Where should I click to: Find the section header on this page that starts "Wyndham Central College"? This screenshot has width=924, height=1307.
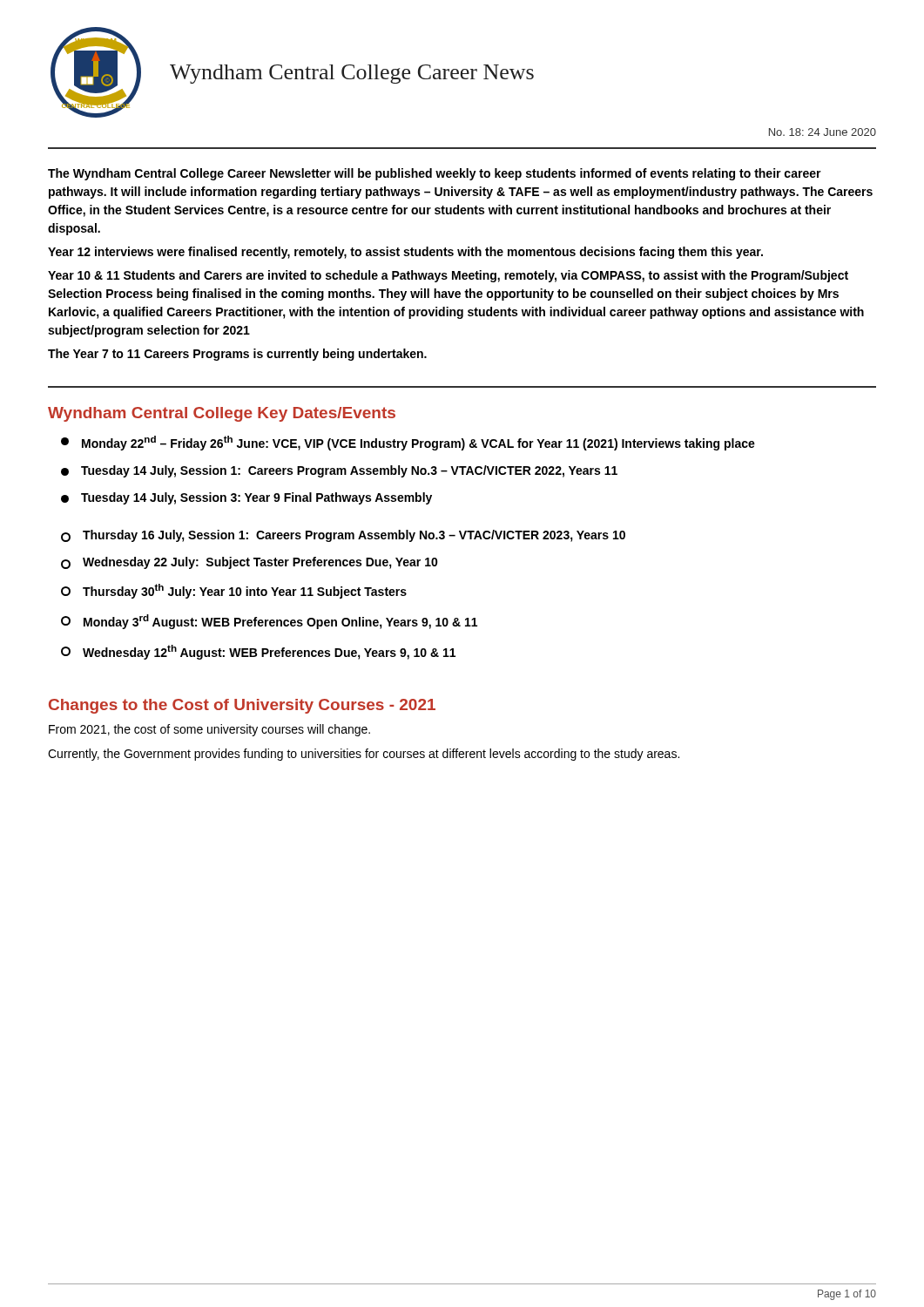[x=222, y=413]
